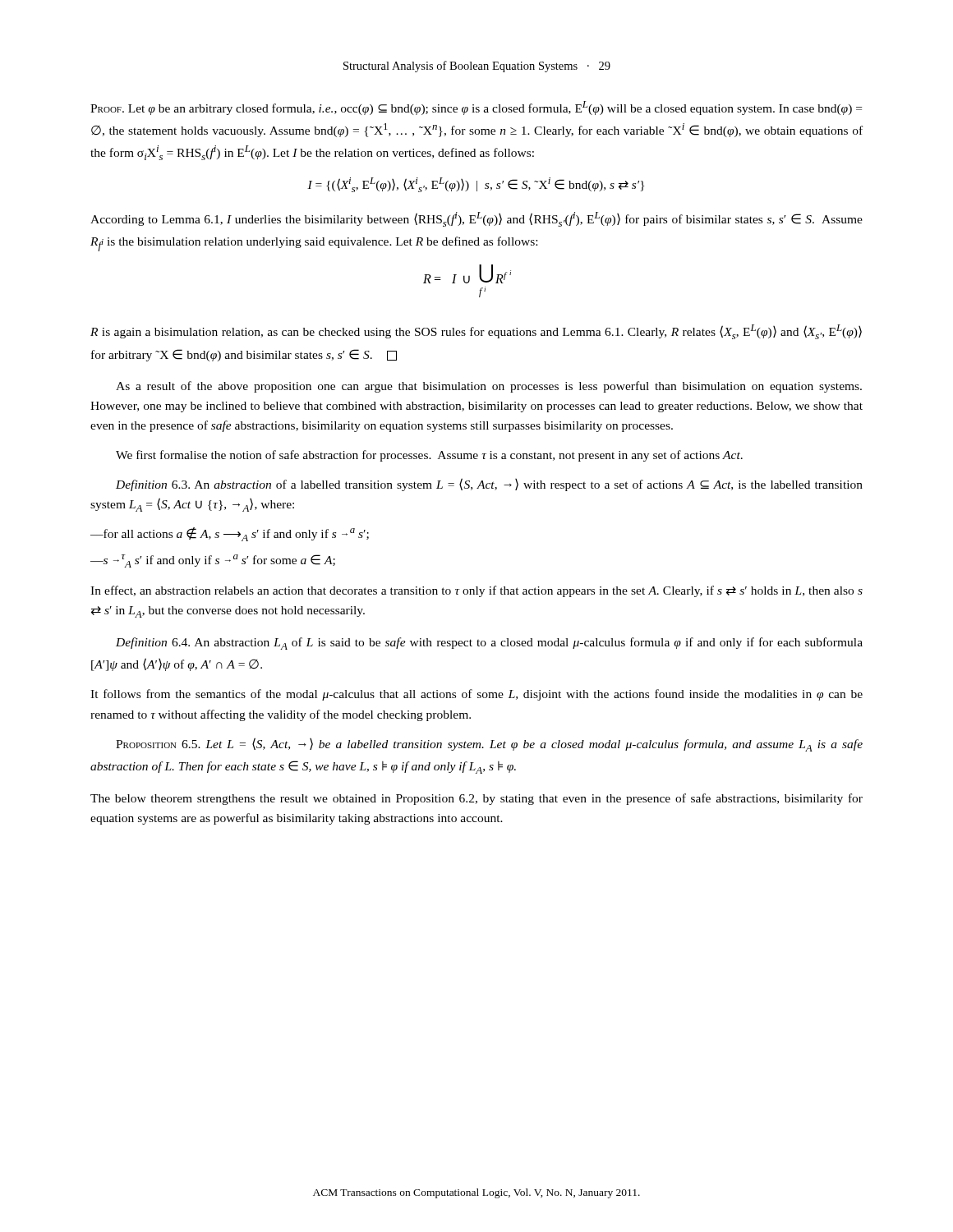This screenshot has height=1232, width=953.
Task: Click on the text block that reads "The below theorem strengthens the result we obtained"
Action: coord(476,808)
